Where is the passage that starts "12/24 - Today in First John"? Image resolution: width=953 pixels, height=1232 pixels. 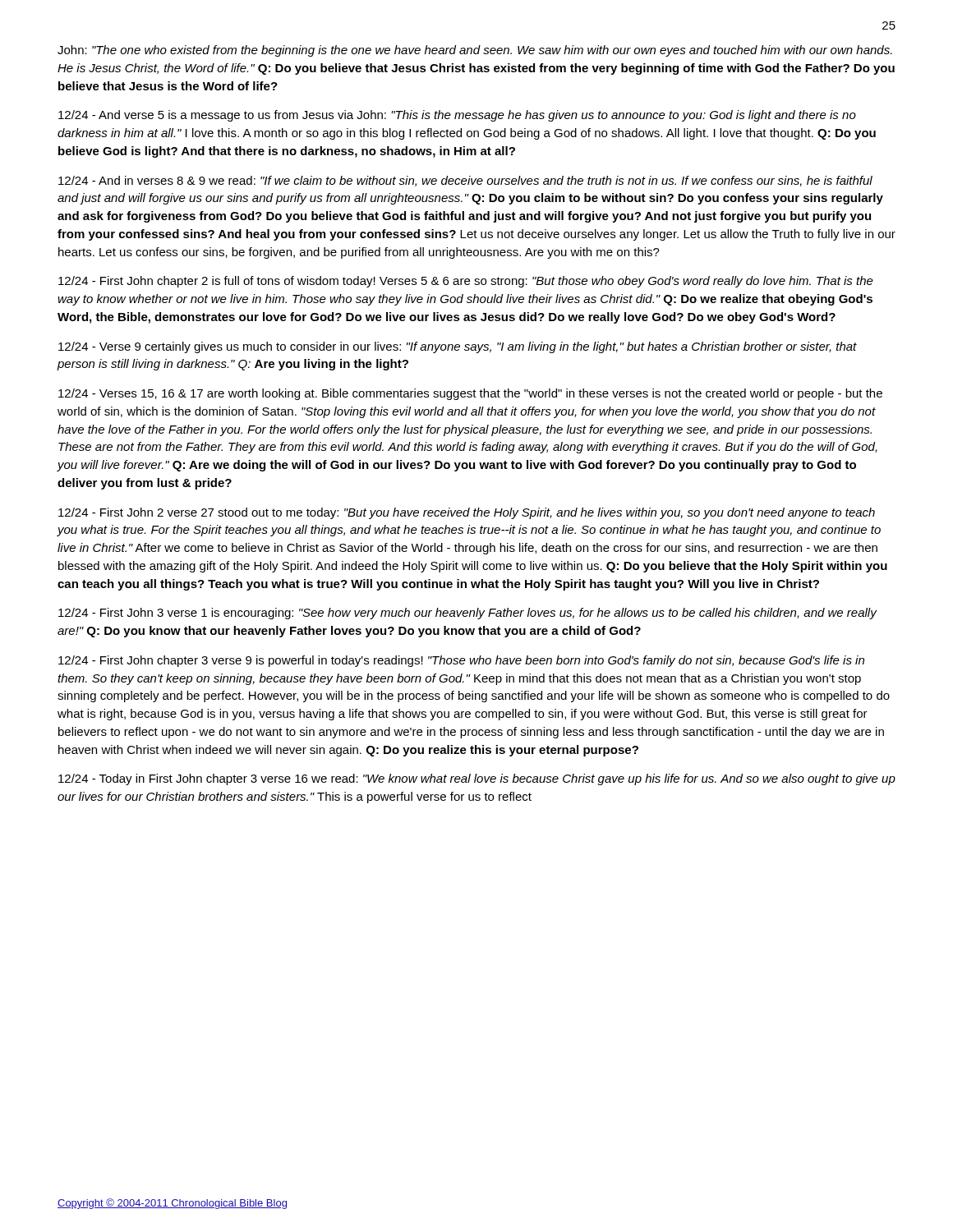tap(476, 787)
